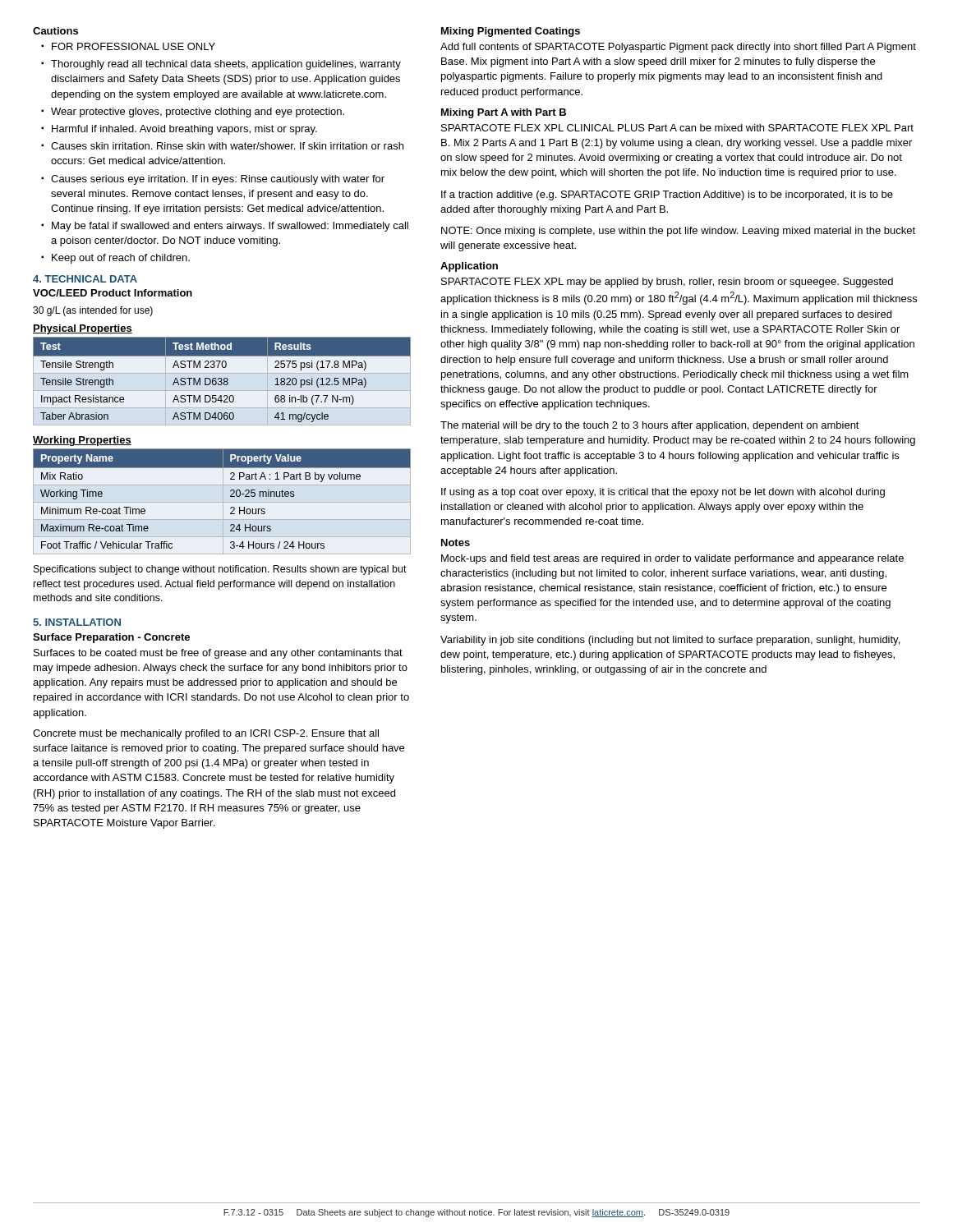Select the region starting "May be fatal if"

click(230, 233)
